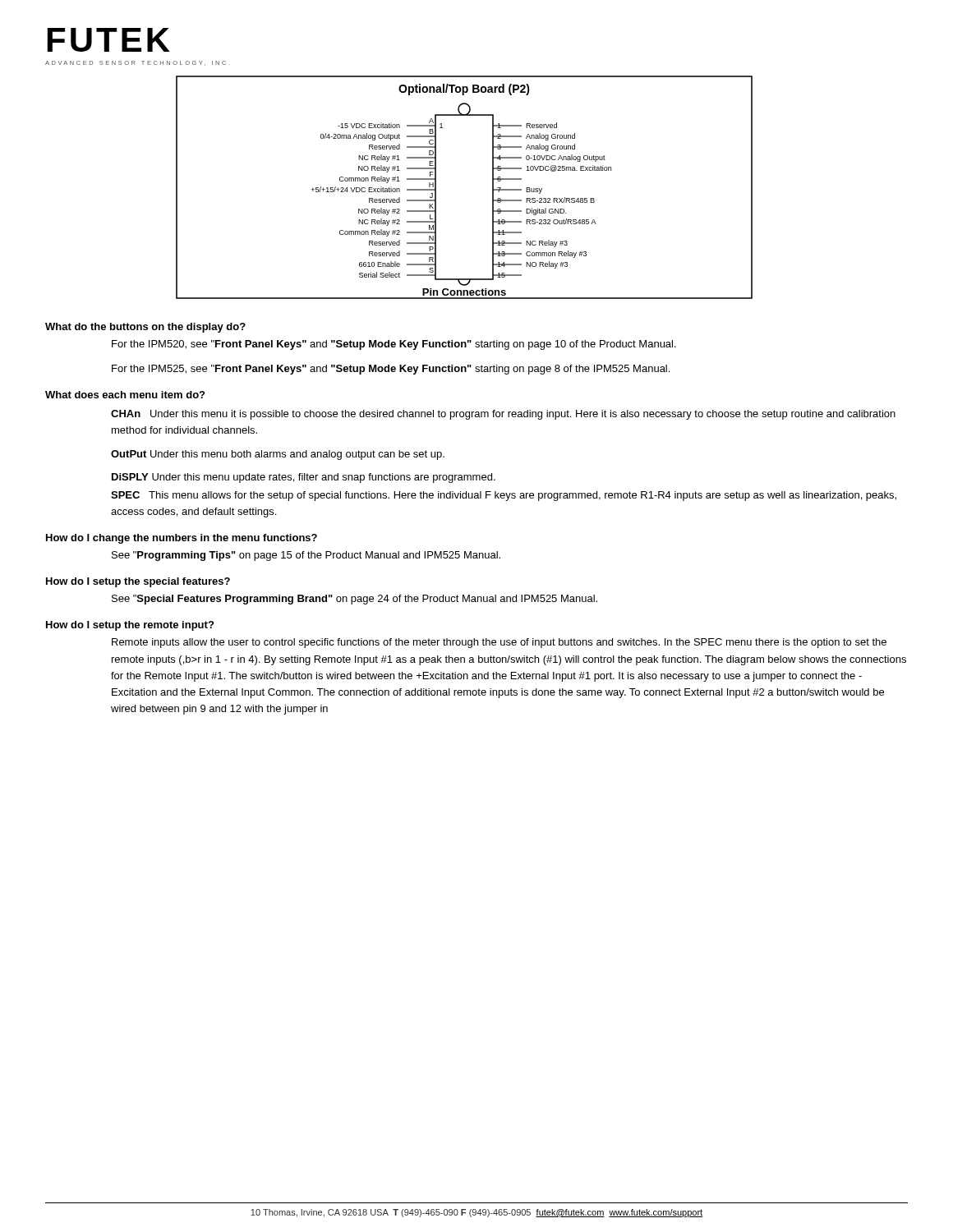The height and width of the screenshot is (1232, 953).
Task: Click on the text block containing "See "Programming Tips" on page 15"
Action: click(x=306, y=555)
